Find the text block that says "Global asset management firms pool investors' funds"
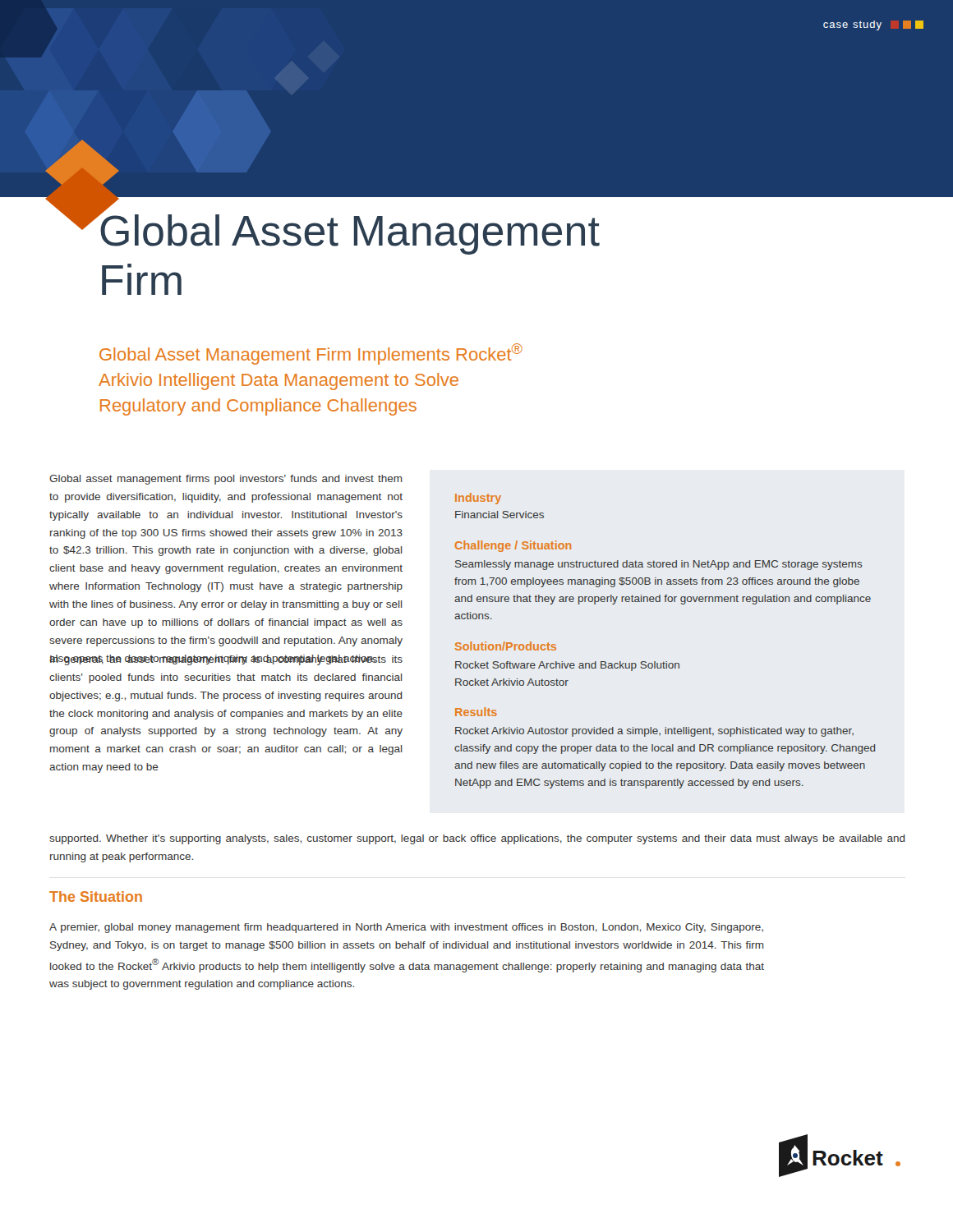Image resolution: width=953 pixels, height=1232 pixels. point(226,568)
